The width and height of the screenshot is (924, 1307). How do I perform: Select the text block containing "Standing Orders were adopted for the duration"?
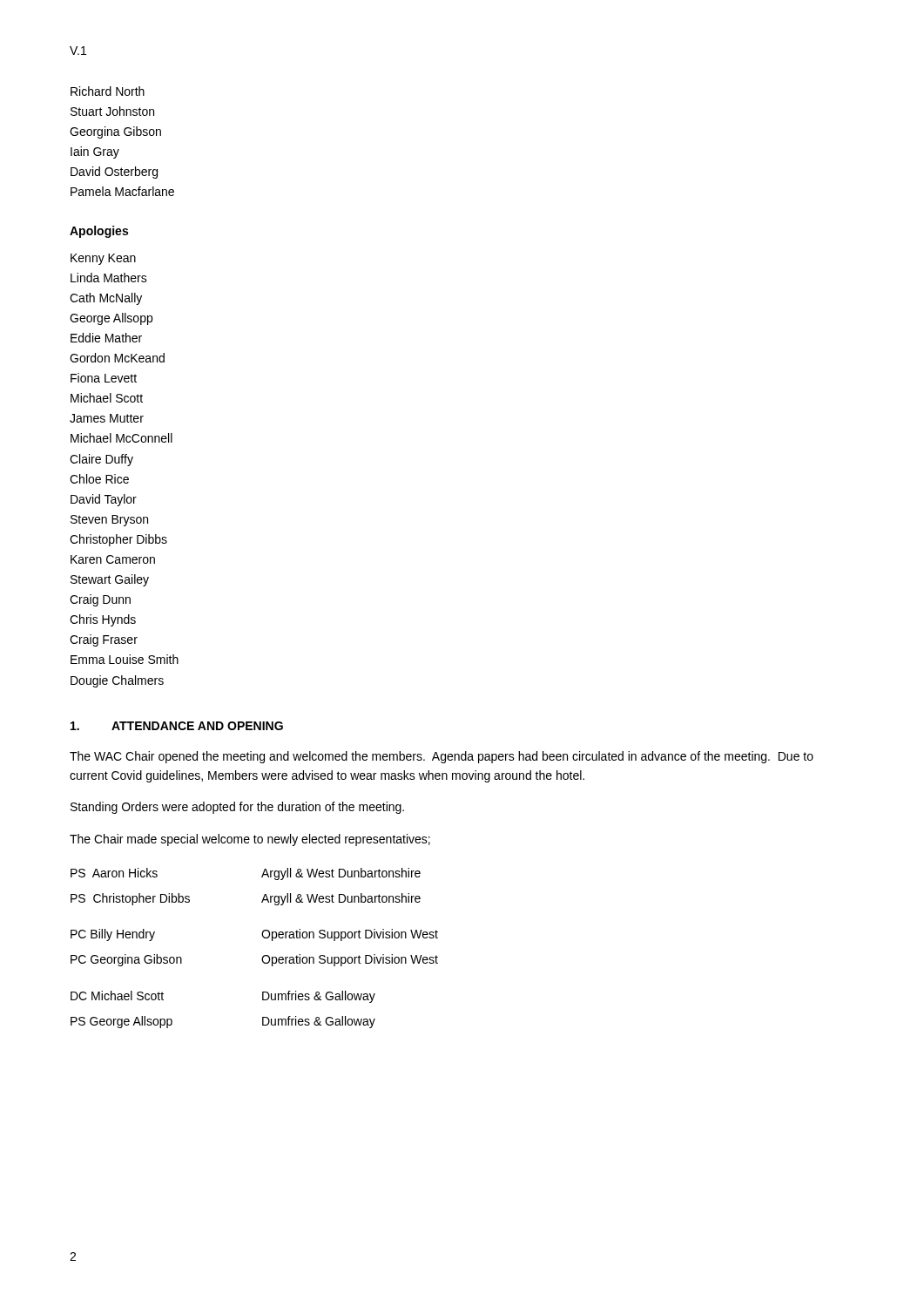point(237,807)
